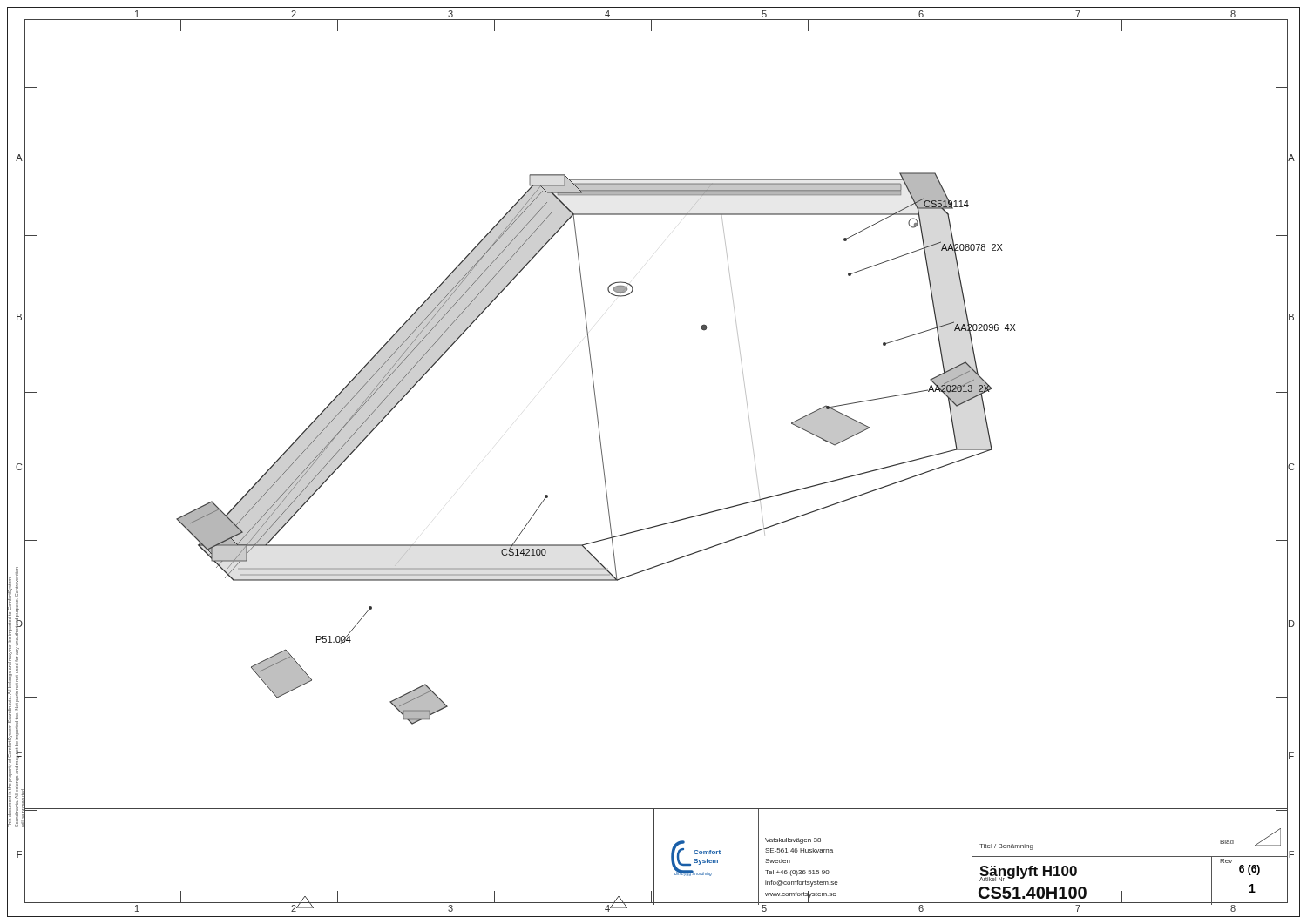The width and height of the screenshot is (1307, 924).
Task: Locate the element starting "This document is the property of ComfortSystem"
Action: point(15,697)
